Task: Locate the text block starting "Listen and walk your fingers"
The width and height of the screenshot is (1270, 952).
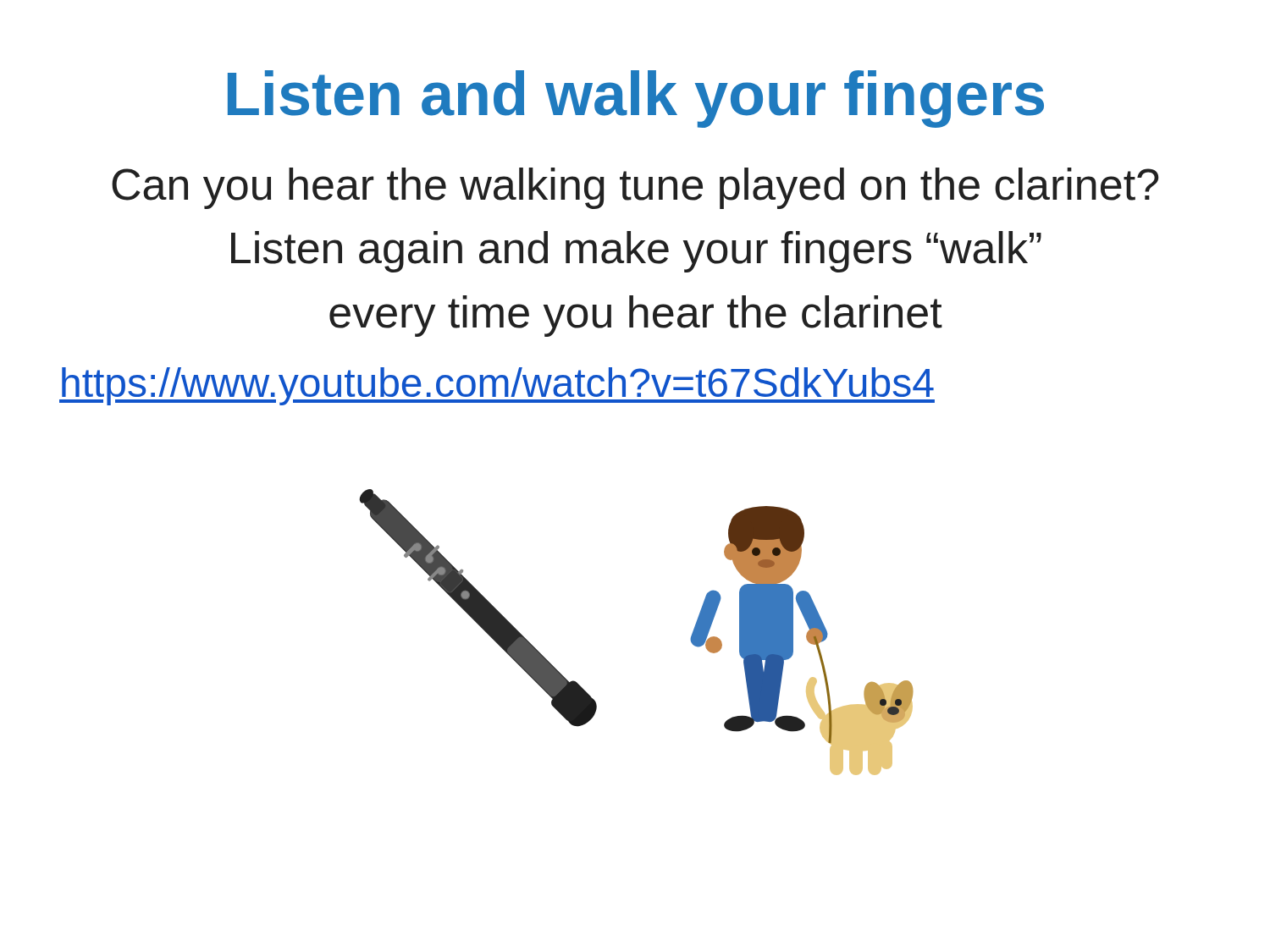Action: pos(635,94)
